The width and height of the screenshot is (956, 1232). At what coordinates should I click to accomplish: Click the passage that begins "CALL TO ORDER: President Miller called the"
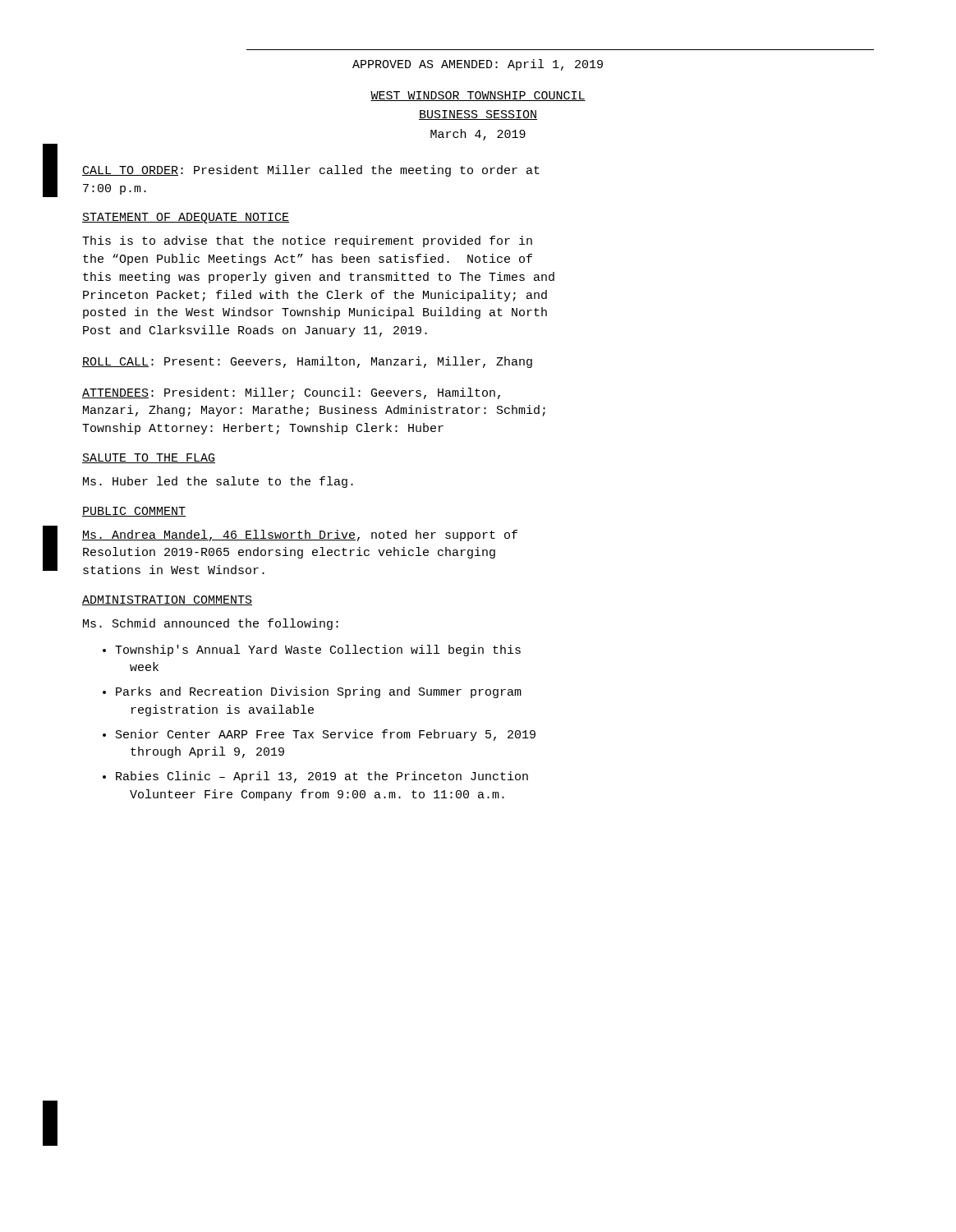311,180
